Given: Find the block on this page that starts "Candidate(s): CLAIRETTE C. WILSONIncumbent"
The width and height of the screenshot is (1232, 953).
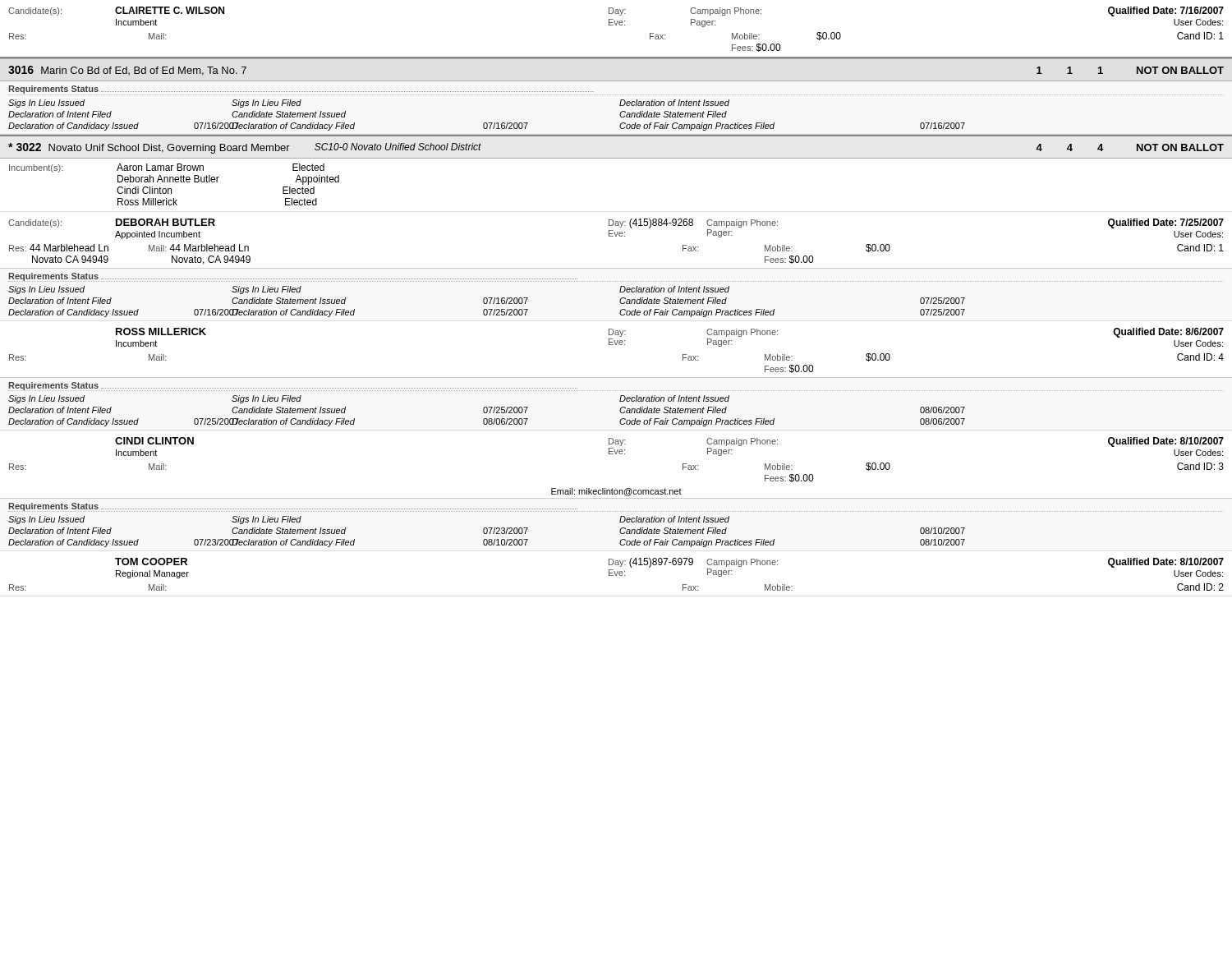Looking at the screenshot, I should [616, 16].
